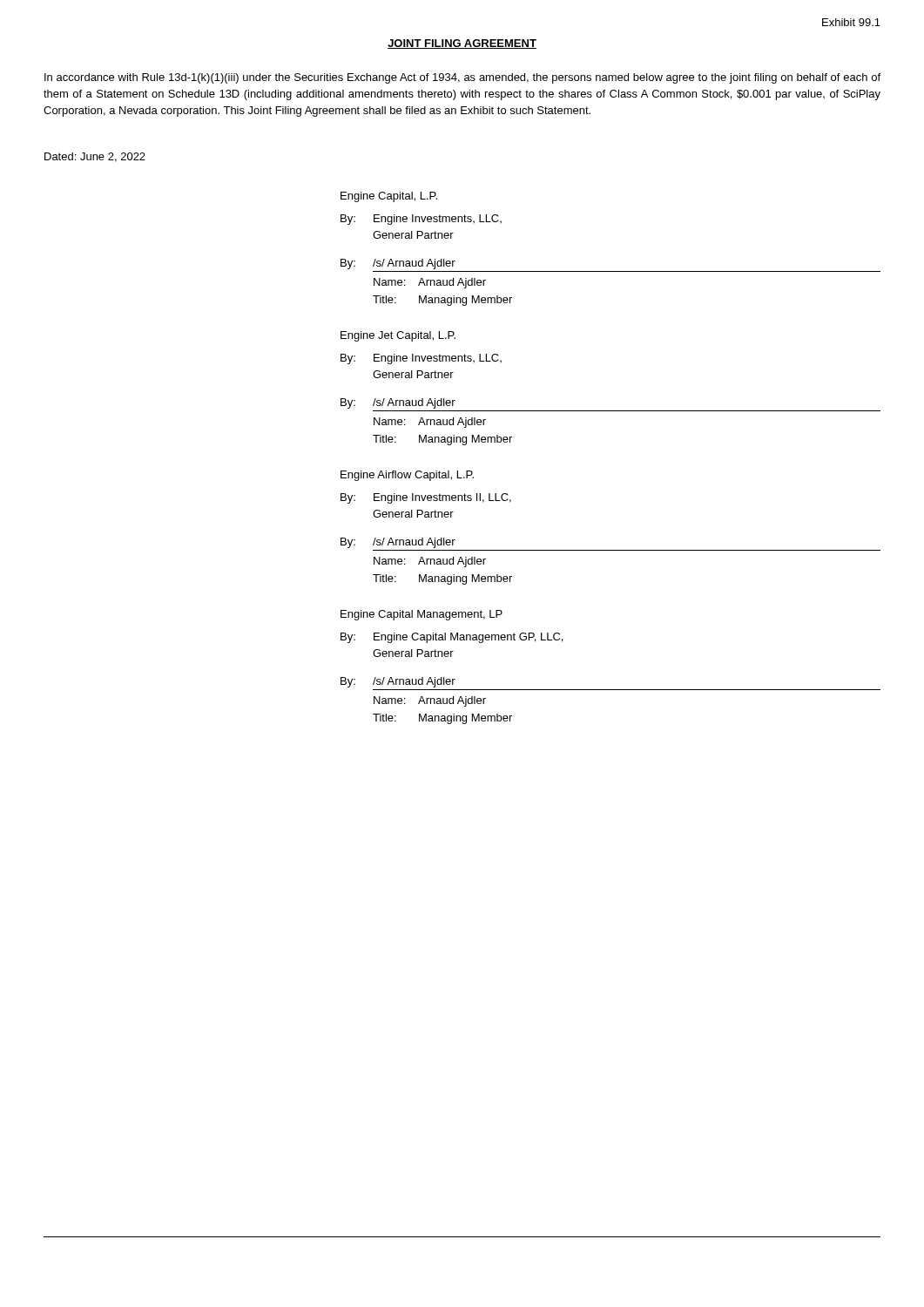Point to the block beginning "Dated: June 2,"
924x1307 pixels.
coord(95,156)
